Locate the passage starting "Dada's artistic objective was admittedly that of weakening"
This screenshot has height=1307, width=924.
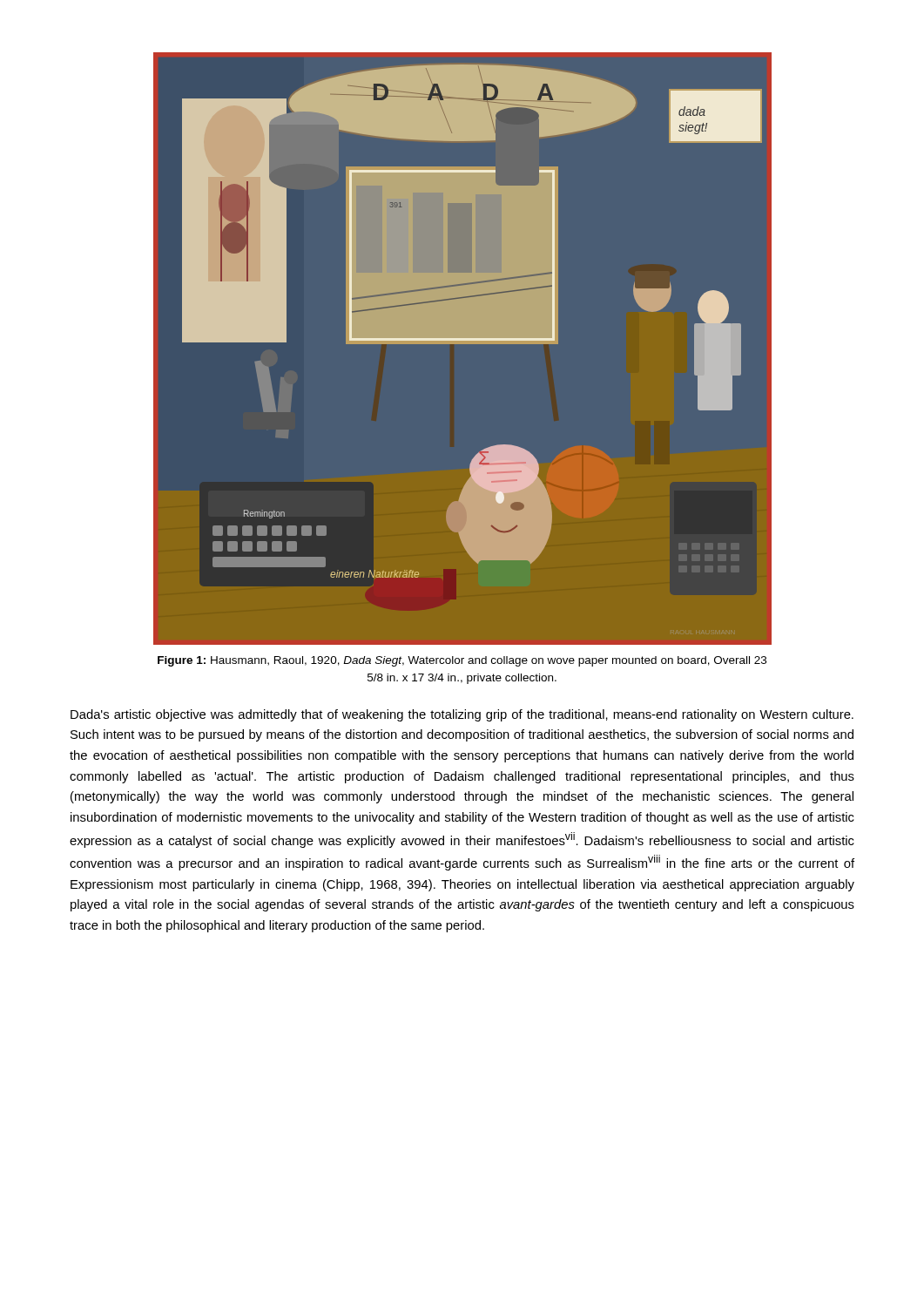tap(462, 820)
